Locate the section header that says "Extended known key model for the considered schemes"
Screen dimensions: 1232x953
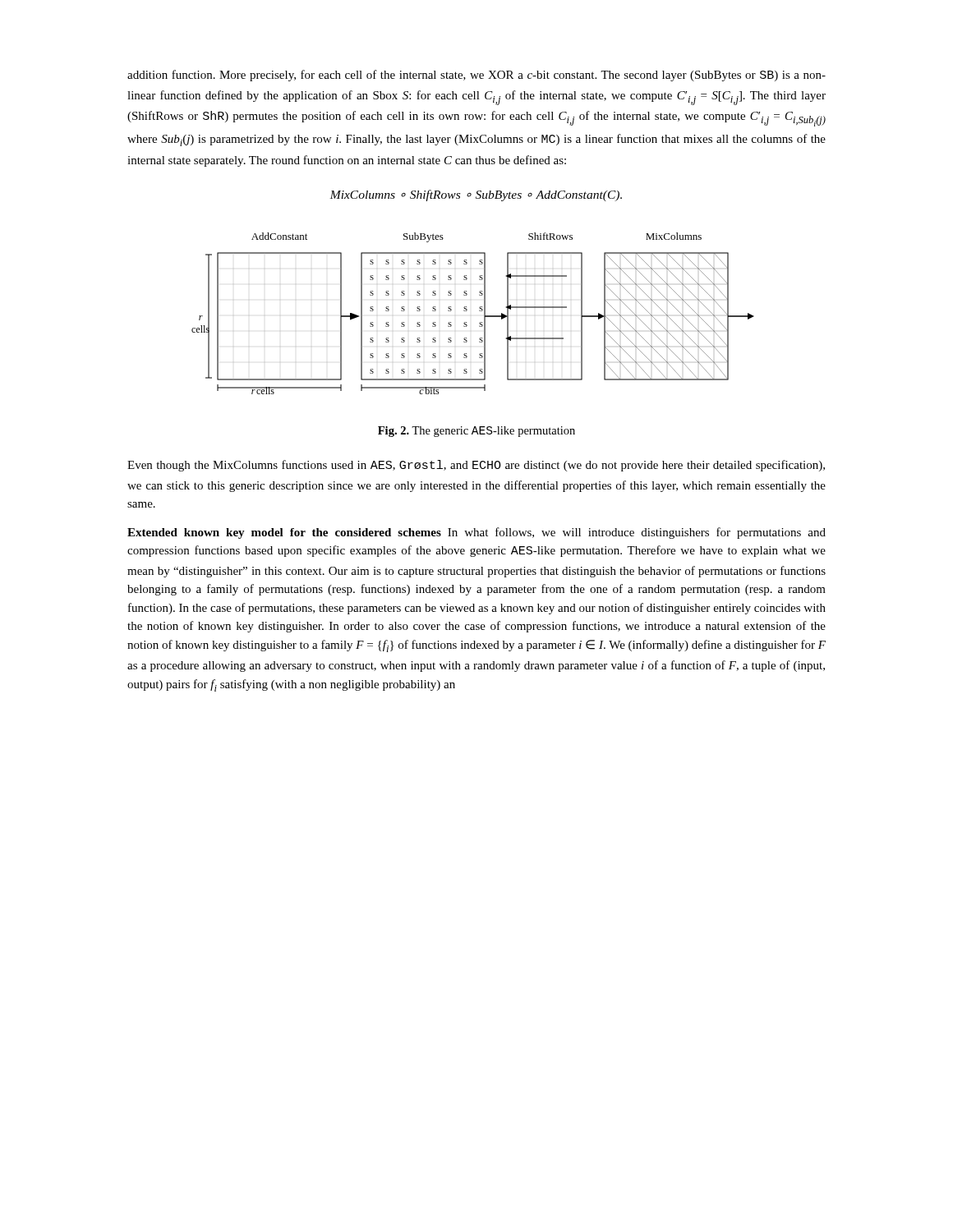click(476, 610)
